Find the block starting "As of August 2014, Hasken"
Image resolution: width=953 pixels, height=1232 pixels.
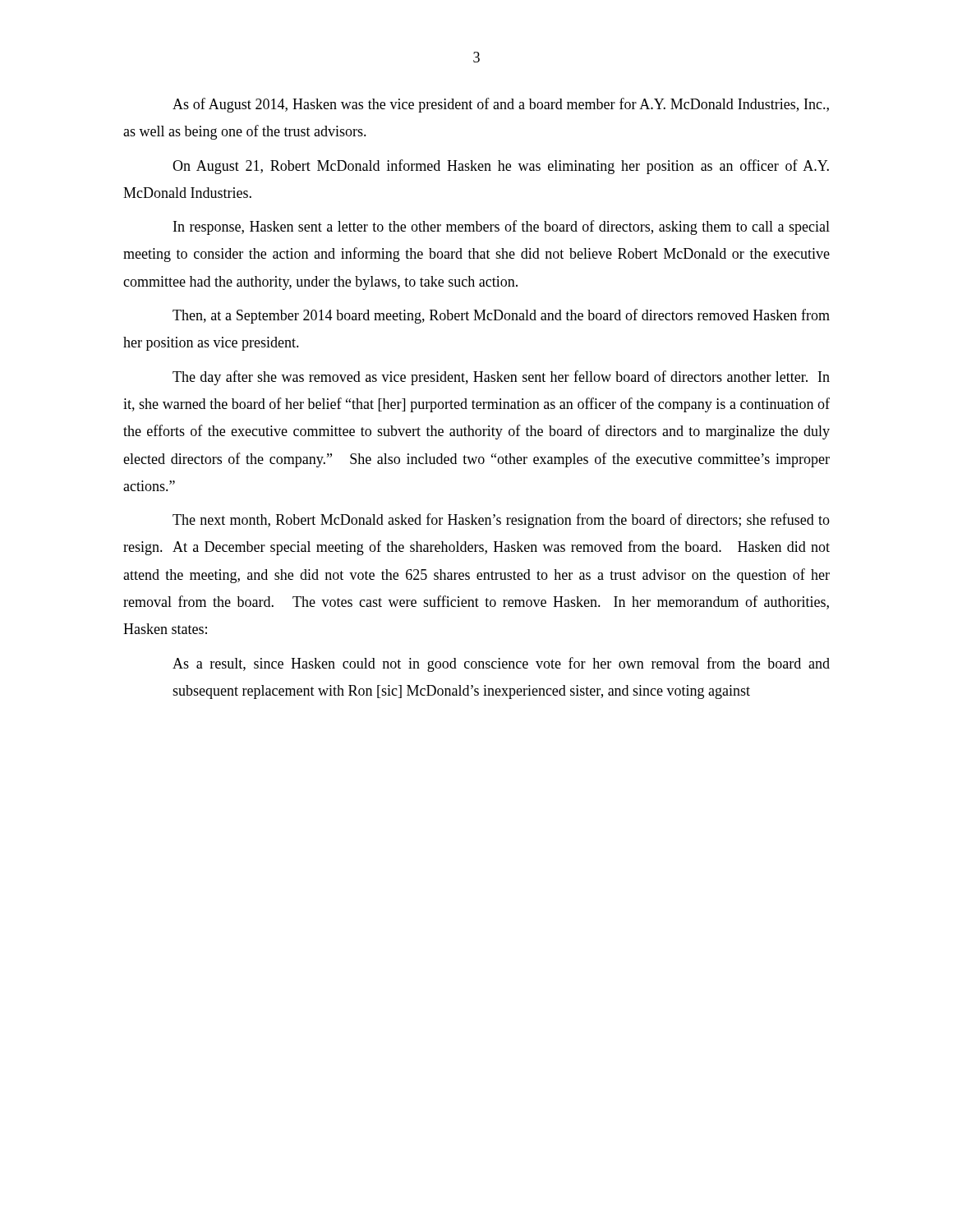click(476, 118)
